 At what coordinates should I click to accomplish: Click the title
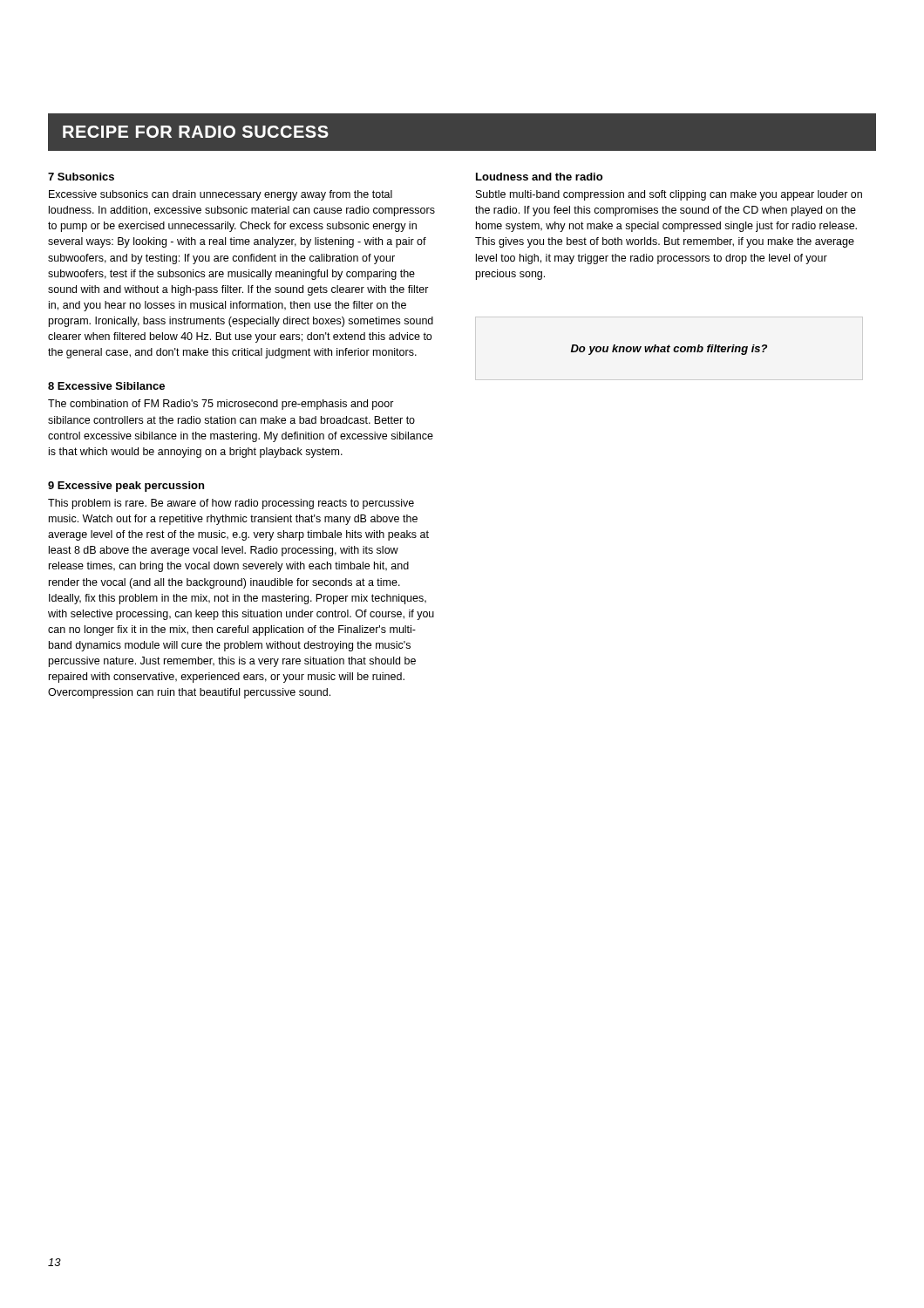pyautogui.click(x=195, y=132)
